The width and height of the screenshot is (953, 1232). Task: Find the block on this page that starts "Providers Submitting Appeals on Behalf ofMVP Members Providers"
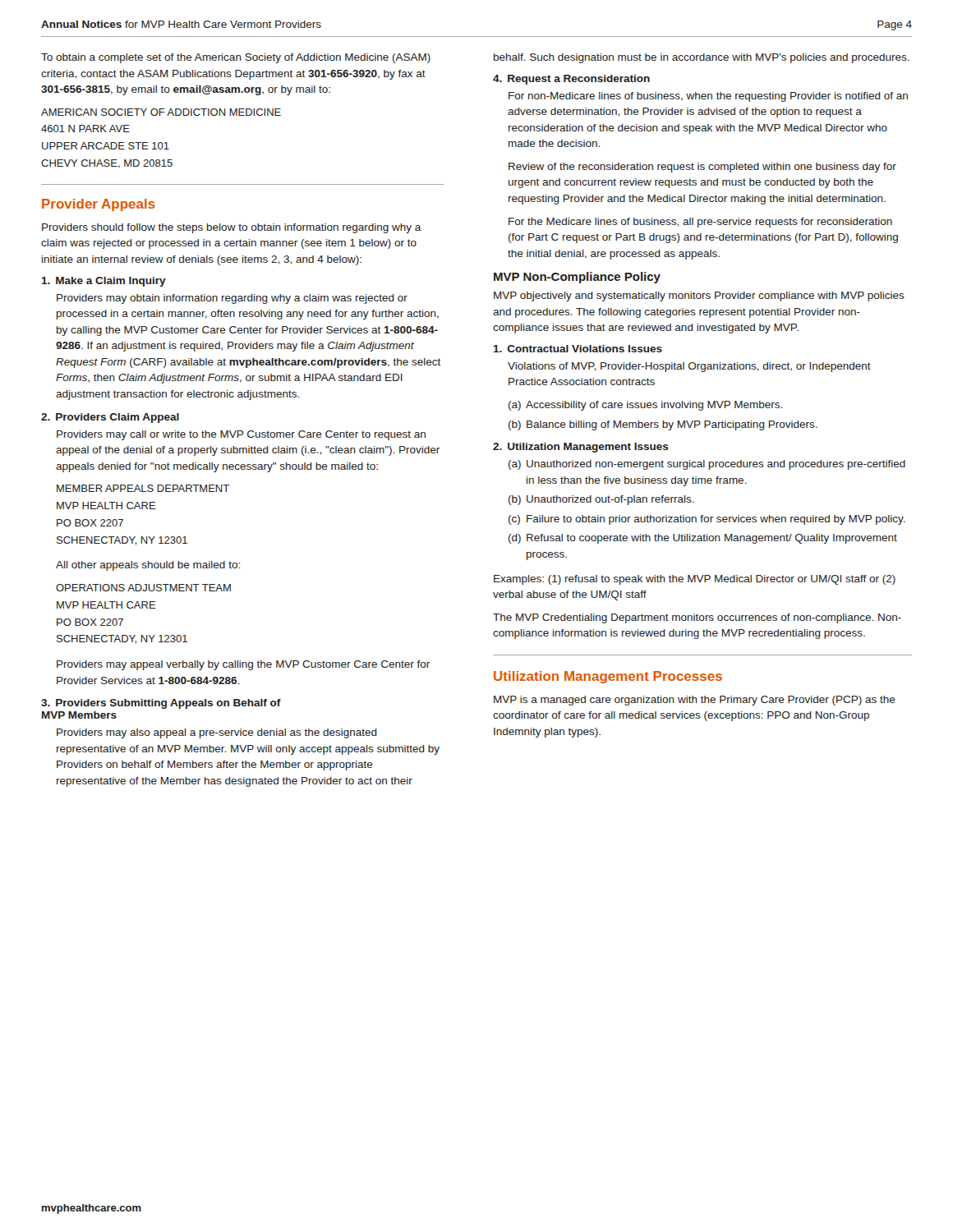pos(242,743)
